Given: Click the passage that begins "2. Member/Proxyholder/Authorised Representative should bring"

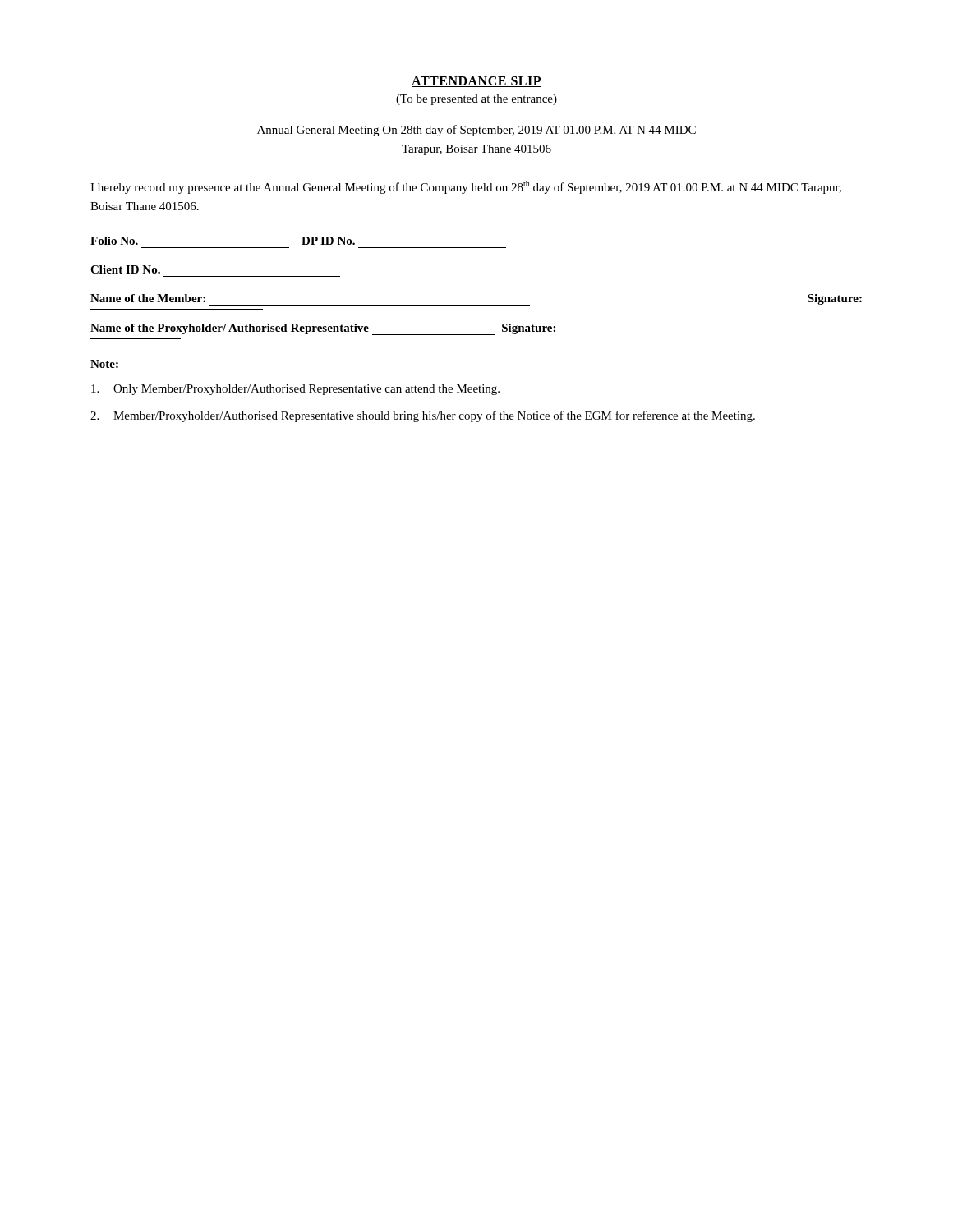Looking at the screenshot, I should click(x=423, y=416).
